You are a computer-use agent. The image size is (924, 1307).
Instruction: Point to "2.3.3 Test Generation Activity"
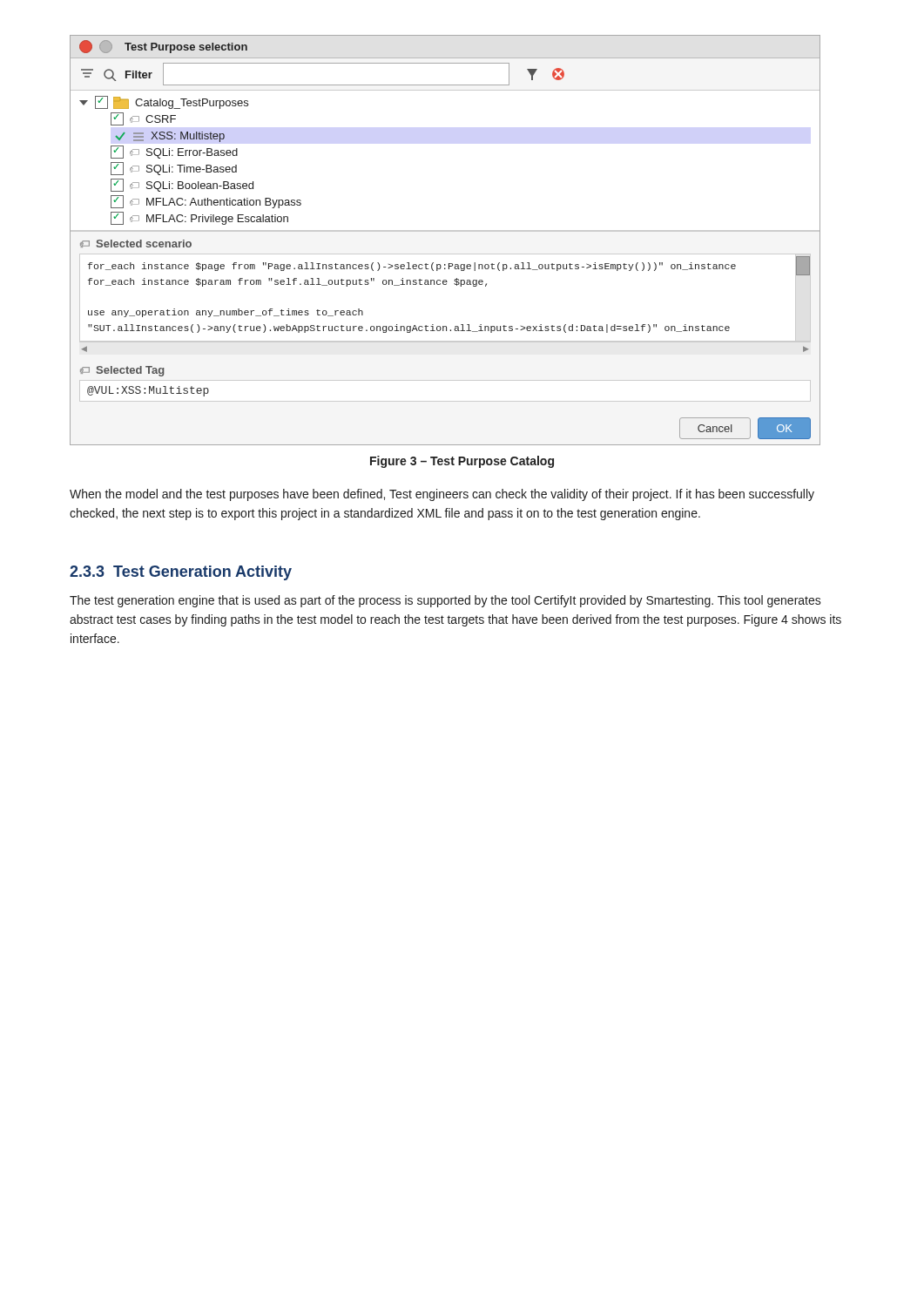(181, 572)
